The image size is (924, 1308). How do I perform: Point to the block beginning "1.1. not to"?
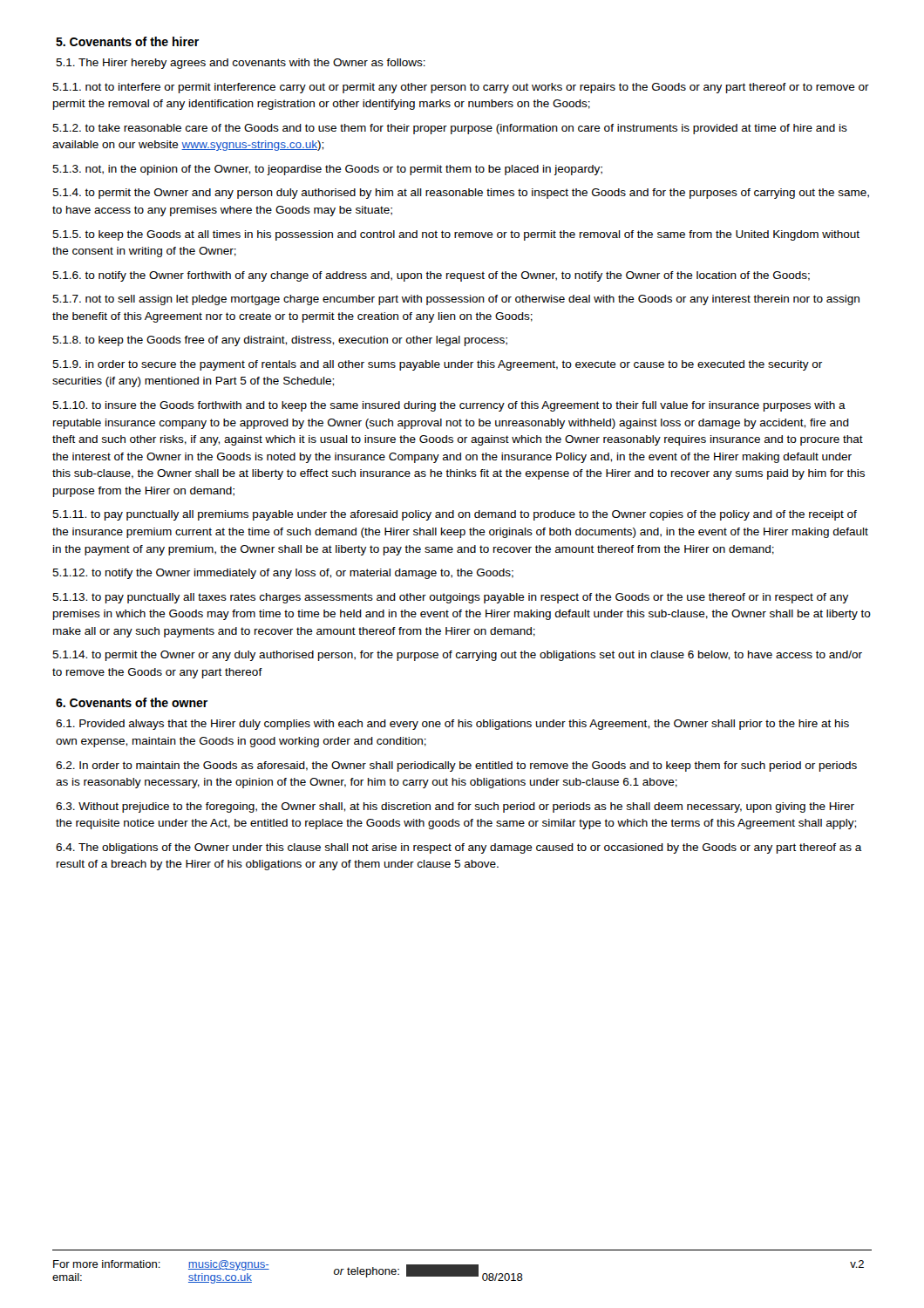(460, 95)
